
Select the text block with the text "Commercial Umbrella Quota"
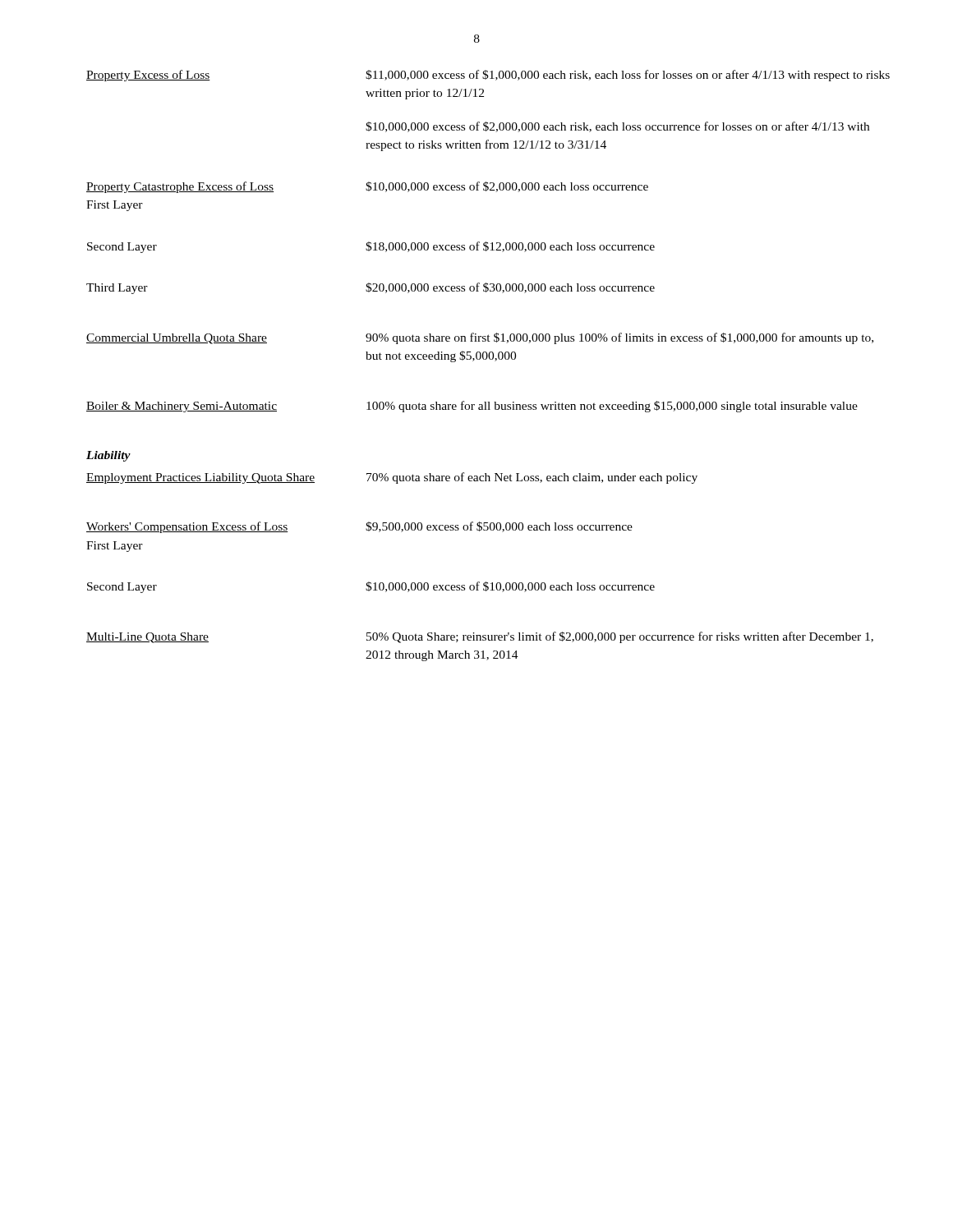[489, 347]
